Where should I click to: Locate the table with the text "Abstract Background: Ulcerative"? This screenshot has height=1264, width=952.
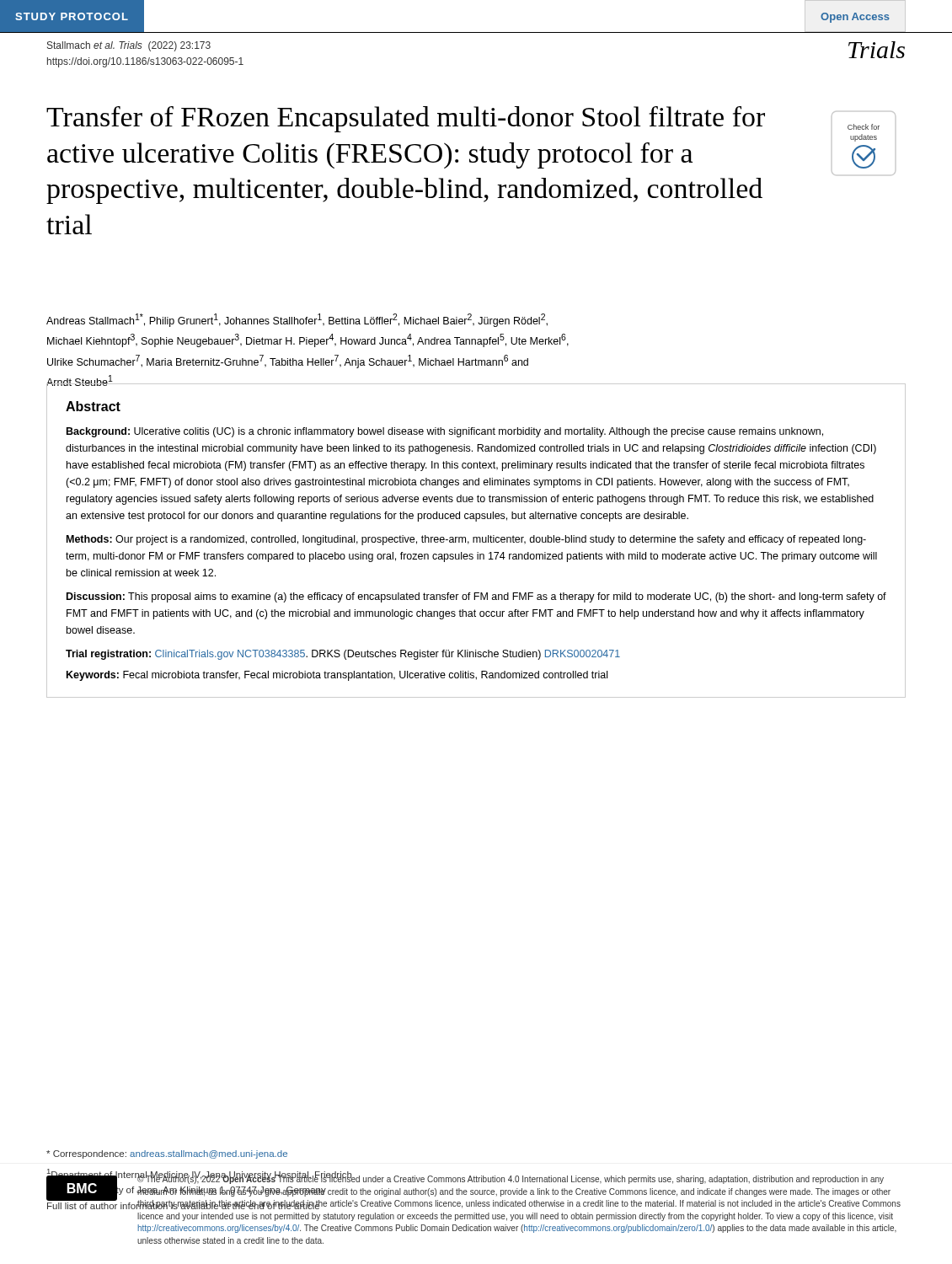pos(476,541)
